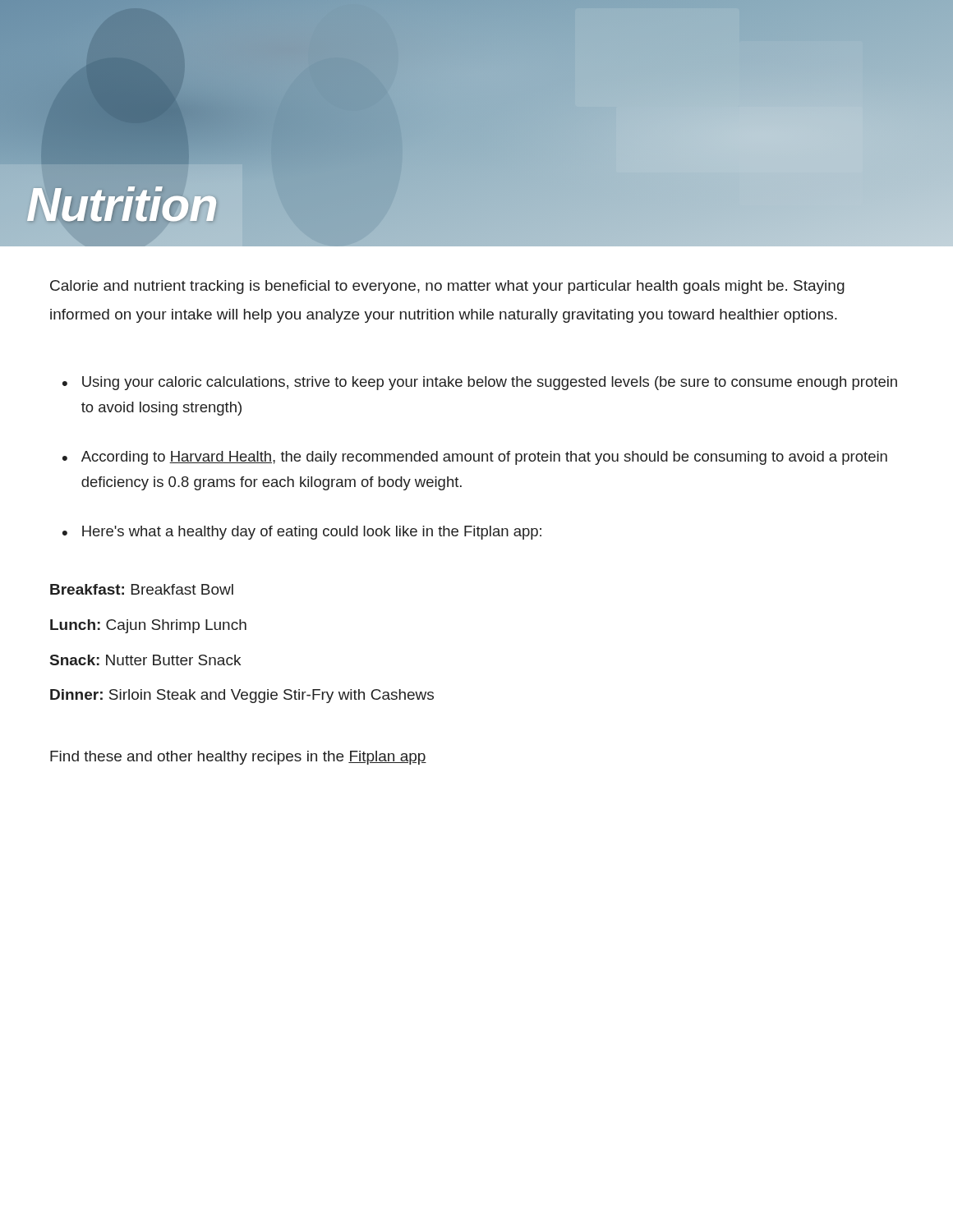Click on the text that reads "Breakfast: Breakfast Bowl"
This screenshot has height=1232, width=953.
(142, 590)
